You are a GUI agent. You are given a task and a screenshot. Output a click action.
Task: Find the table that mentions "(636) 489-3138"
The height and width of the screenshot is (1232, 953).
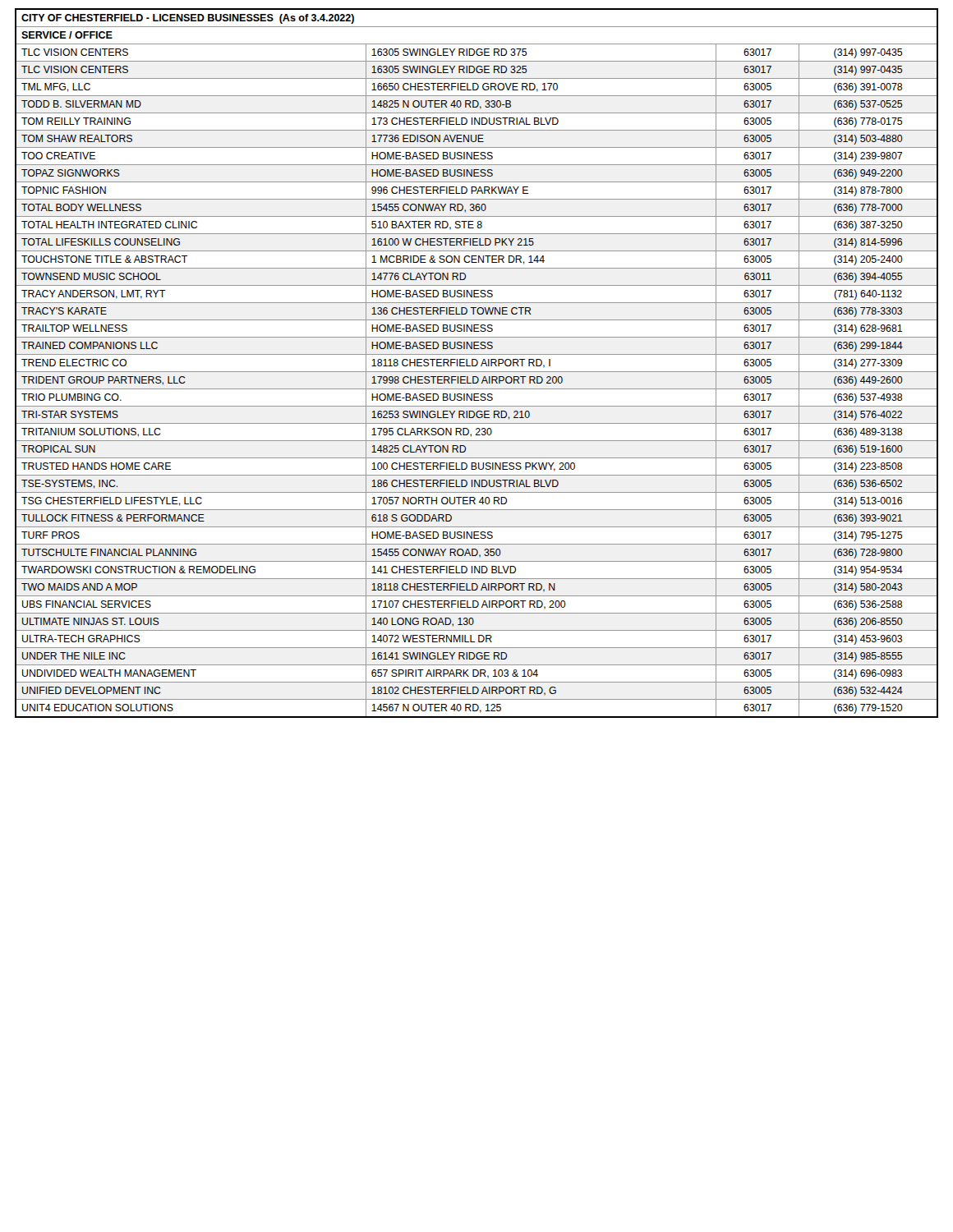(476, 363)
